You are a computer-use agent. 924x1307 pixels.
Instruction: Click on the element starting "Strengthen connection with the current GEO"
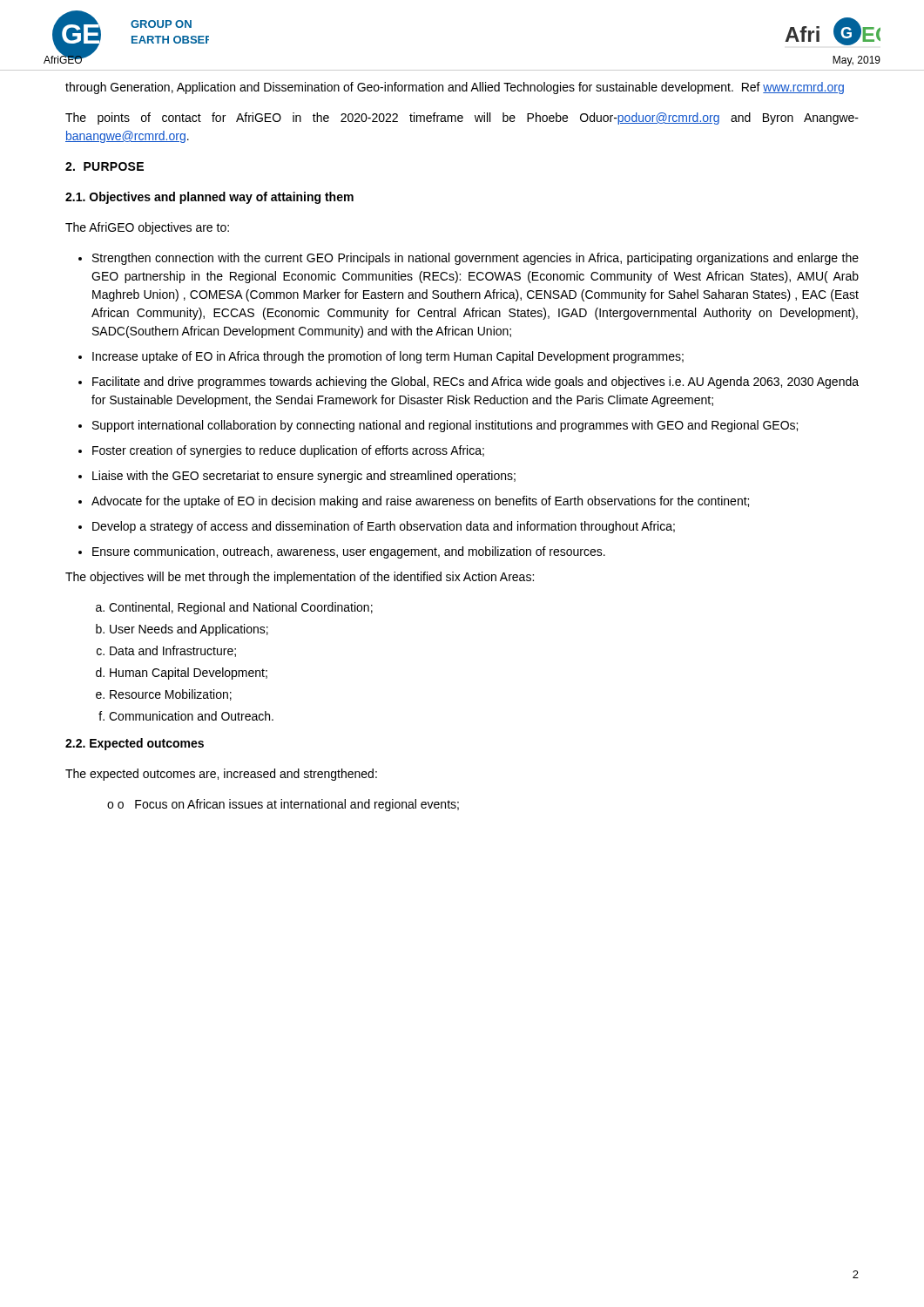475,295
